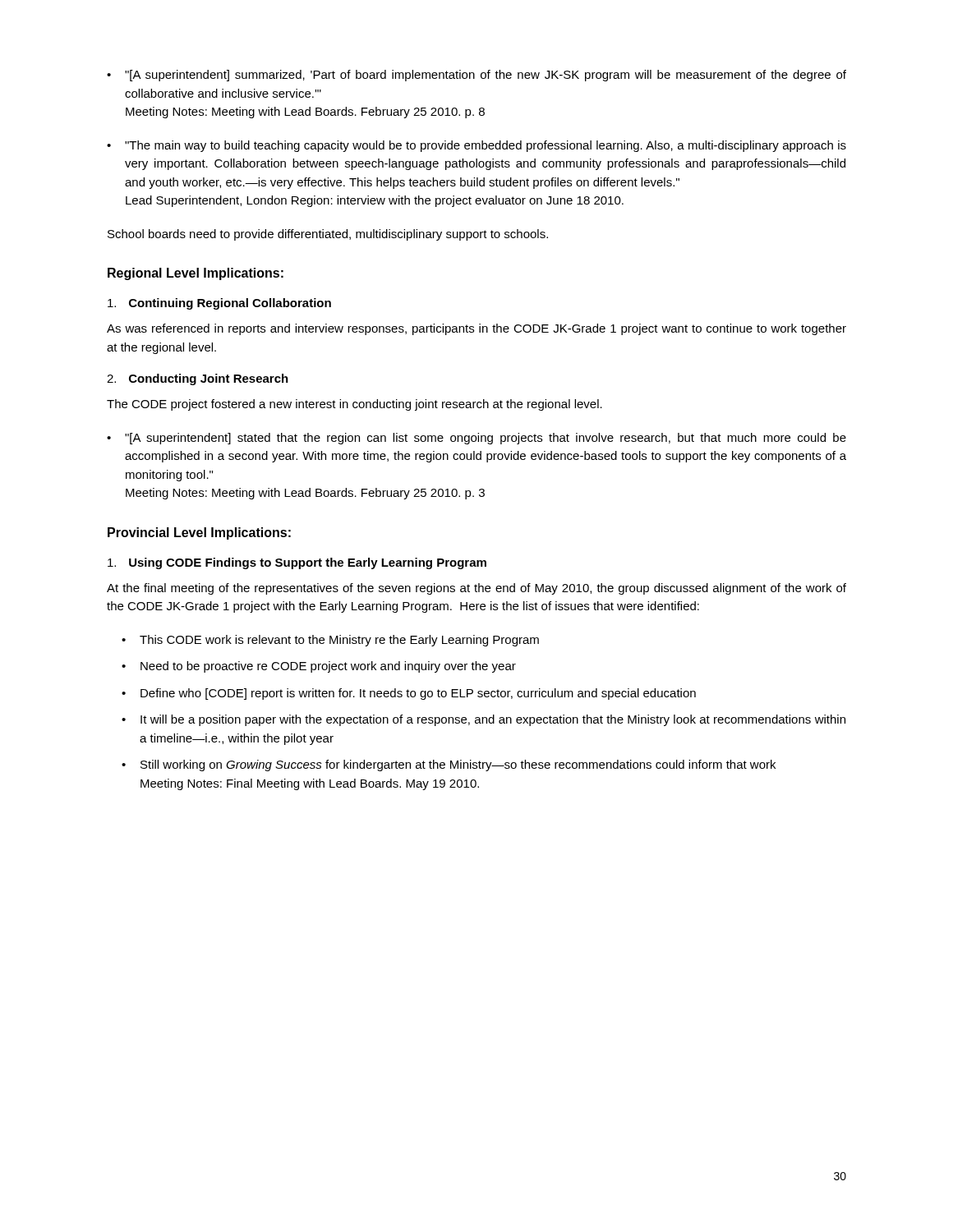The height and width of the screenshot is (1232, 953).
Task: Navigate to the region starting ""The main way"
Action: pos(486,172)
